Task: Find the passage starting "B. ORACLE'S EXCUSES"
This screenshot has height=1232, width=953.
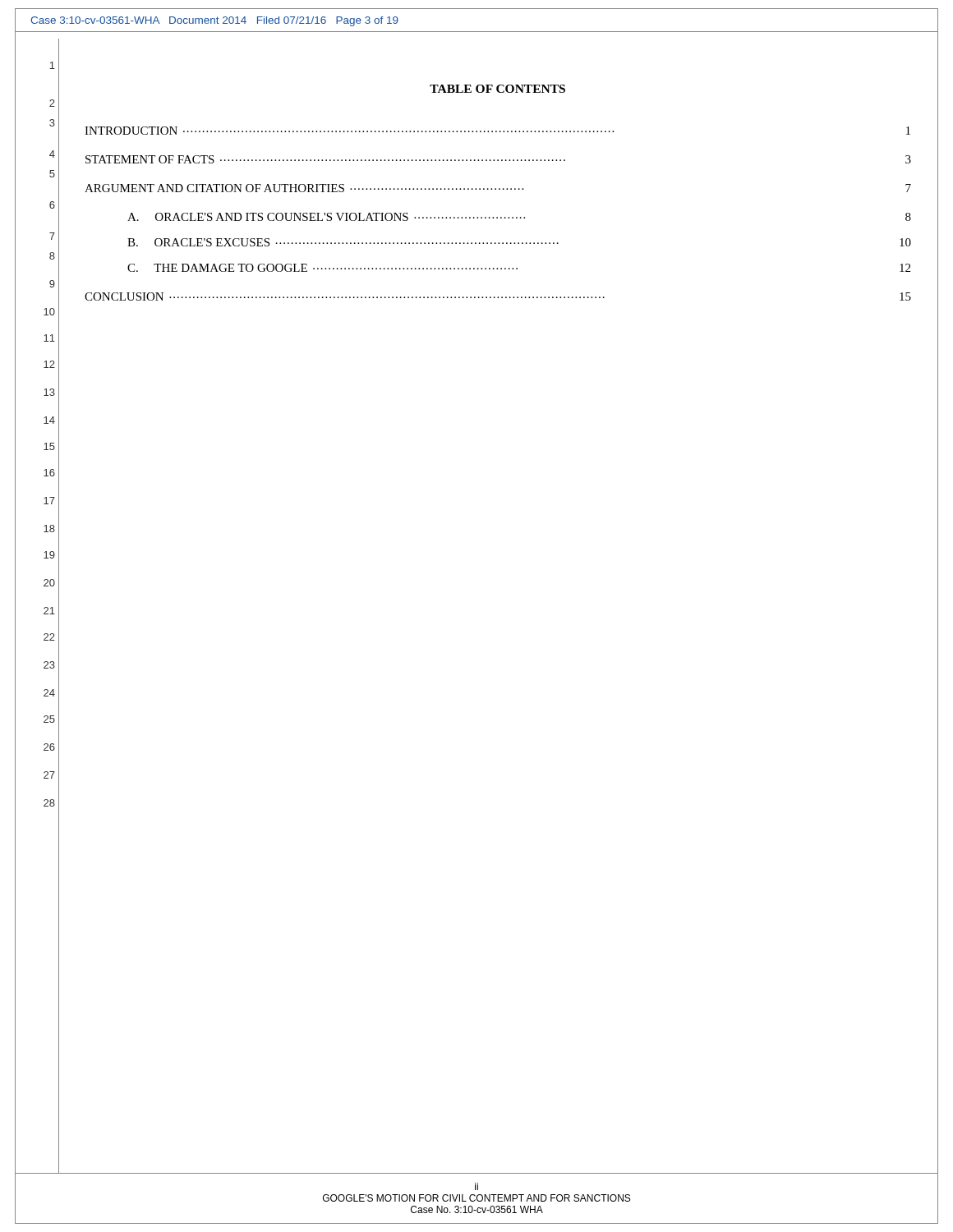Action: pos(519,242)
